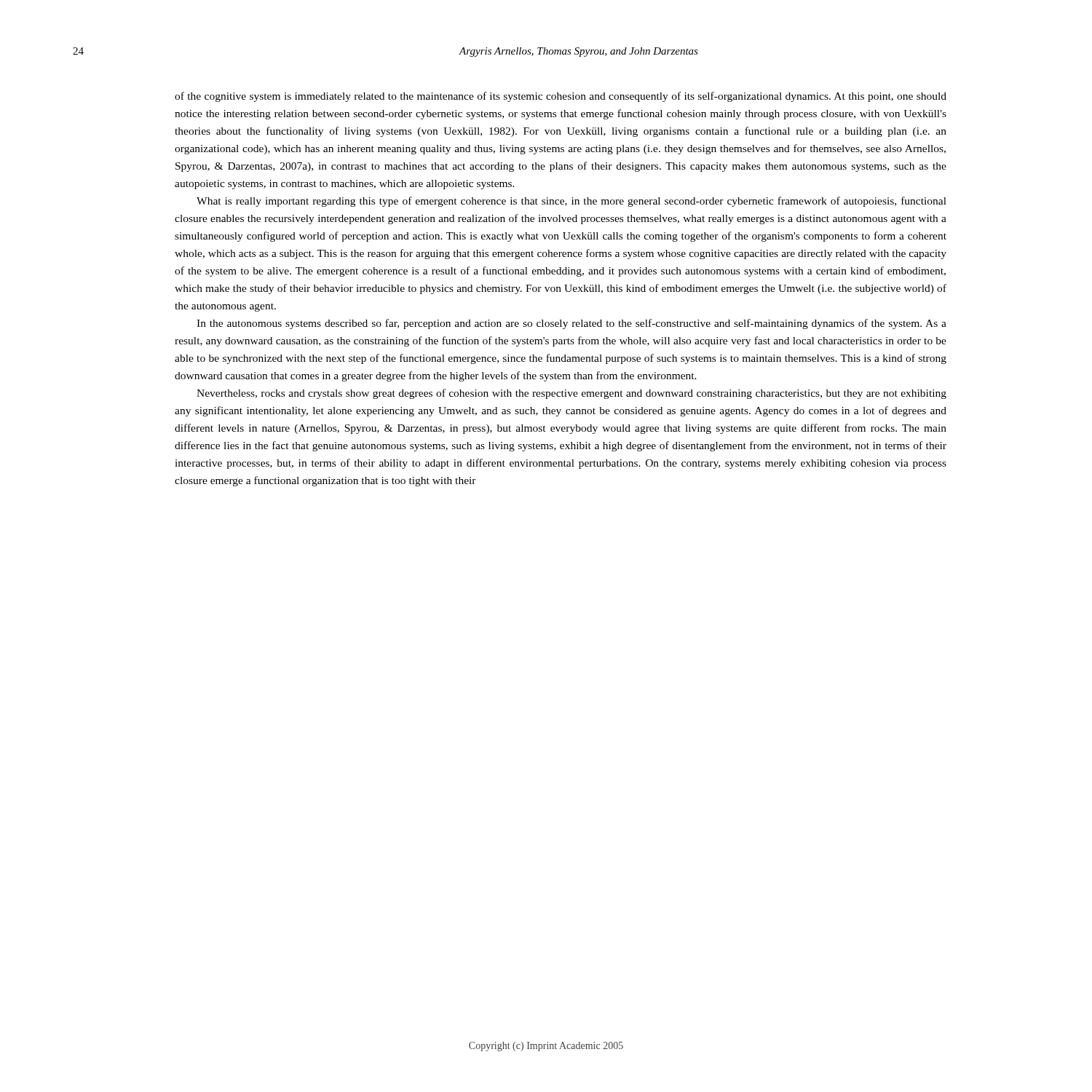Select the text block starting "In the autonomous systems described so far,"
The width and height of the screenshot is (1092, 1092).
click(x=561, y=350)
